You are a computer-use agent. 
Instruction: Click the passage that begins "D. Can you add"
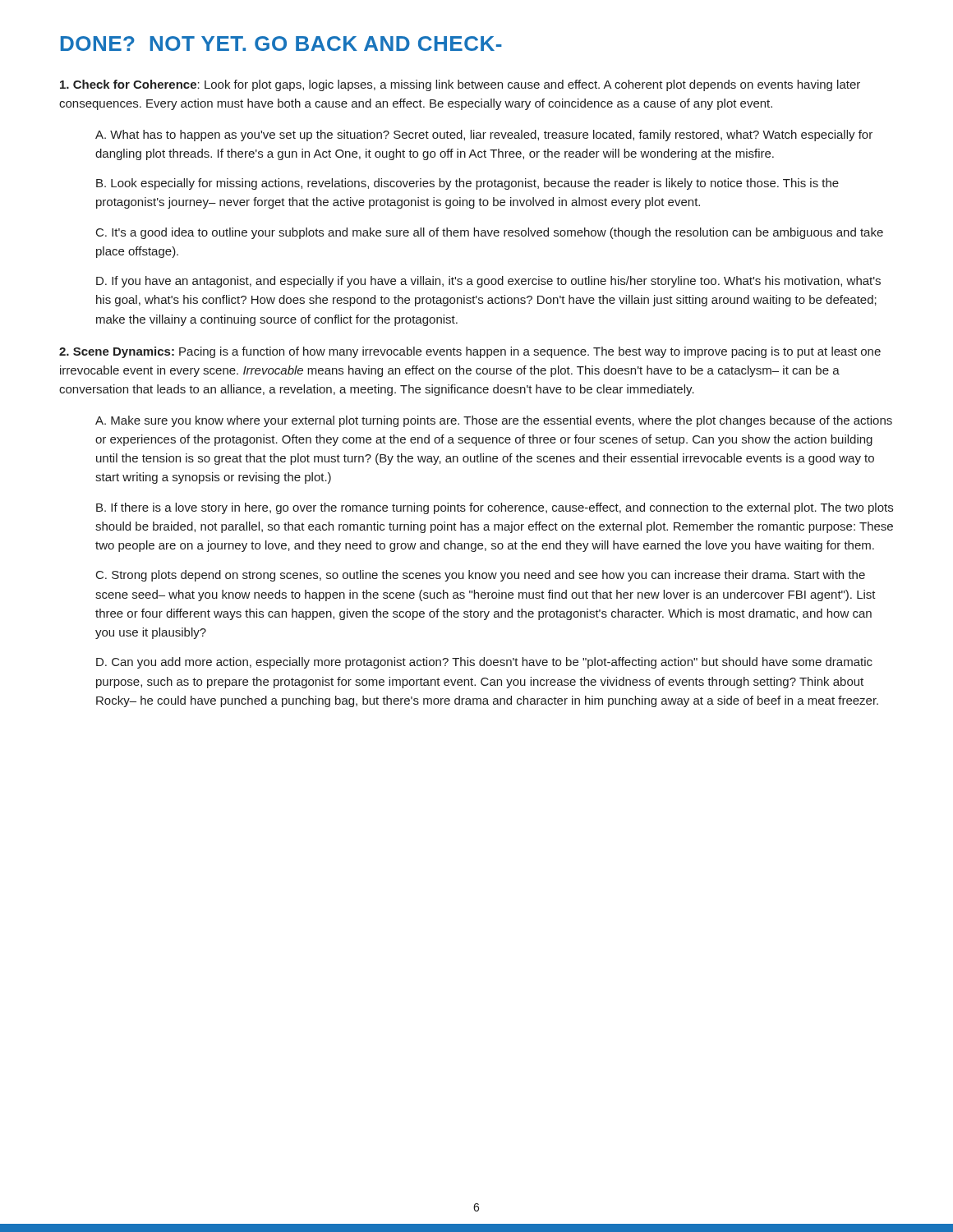coord(487,681)
